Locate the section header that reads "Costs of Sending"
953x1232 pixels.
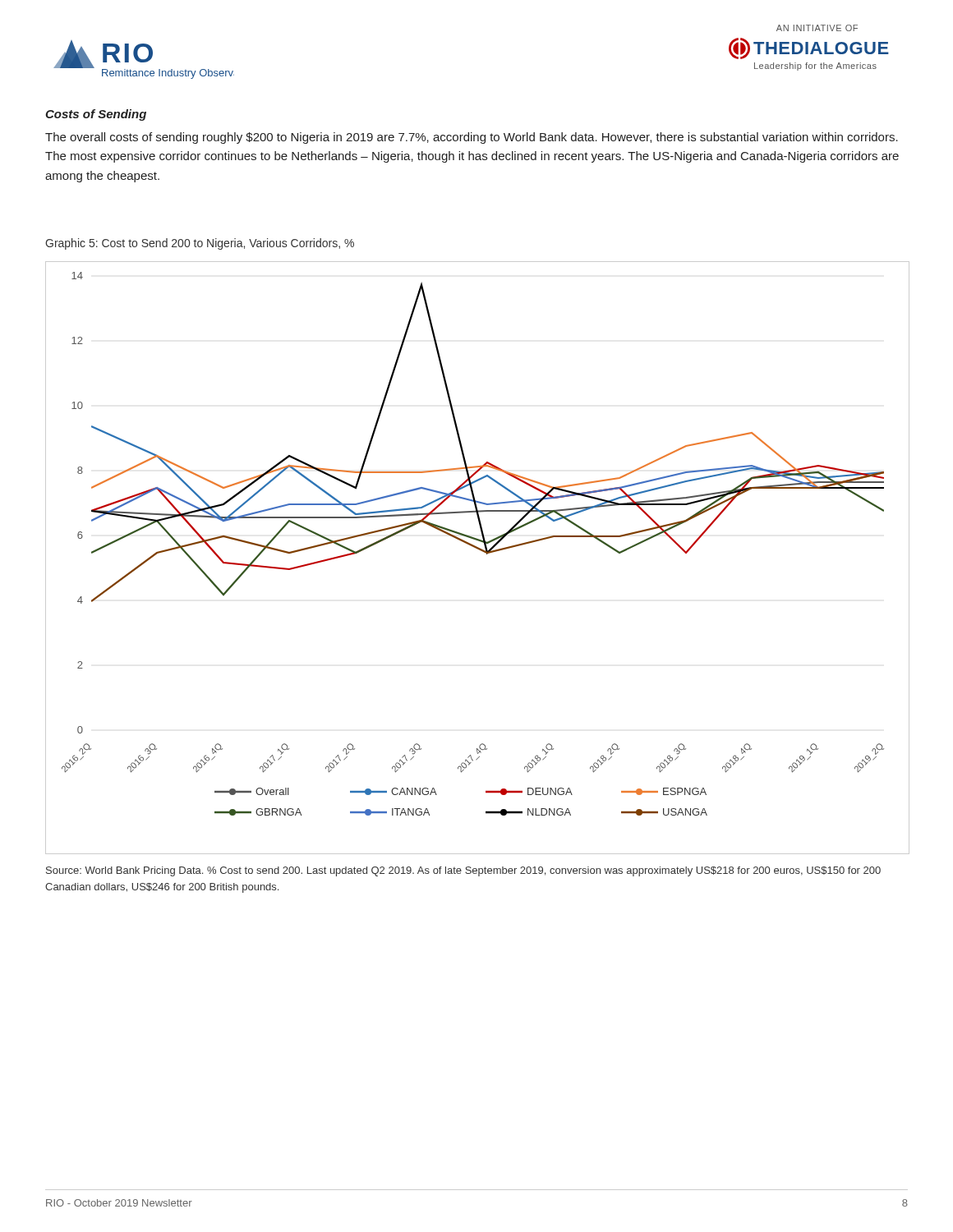pyautogui.click(x=96, y=114)
